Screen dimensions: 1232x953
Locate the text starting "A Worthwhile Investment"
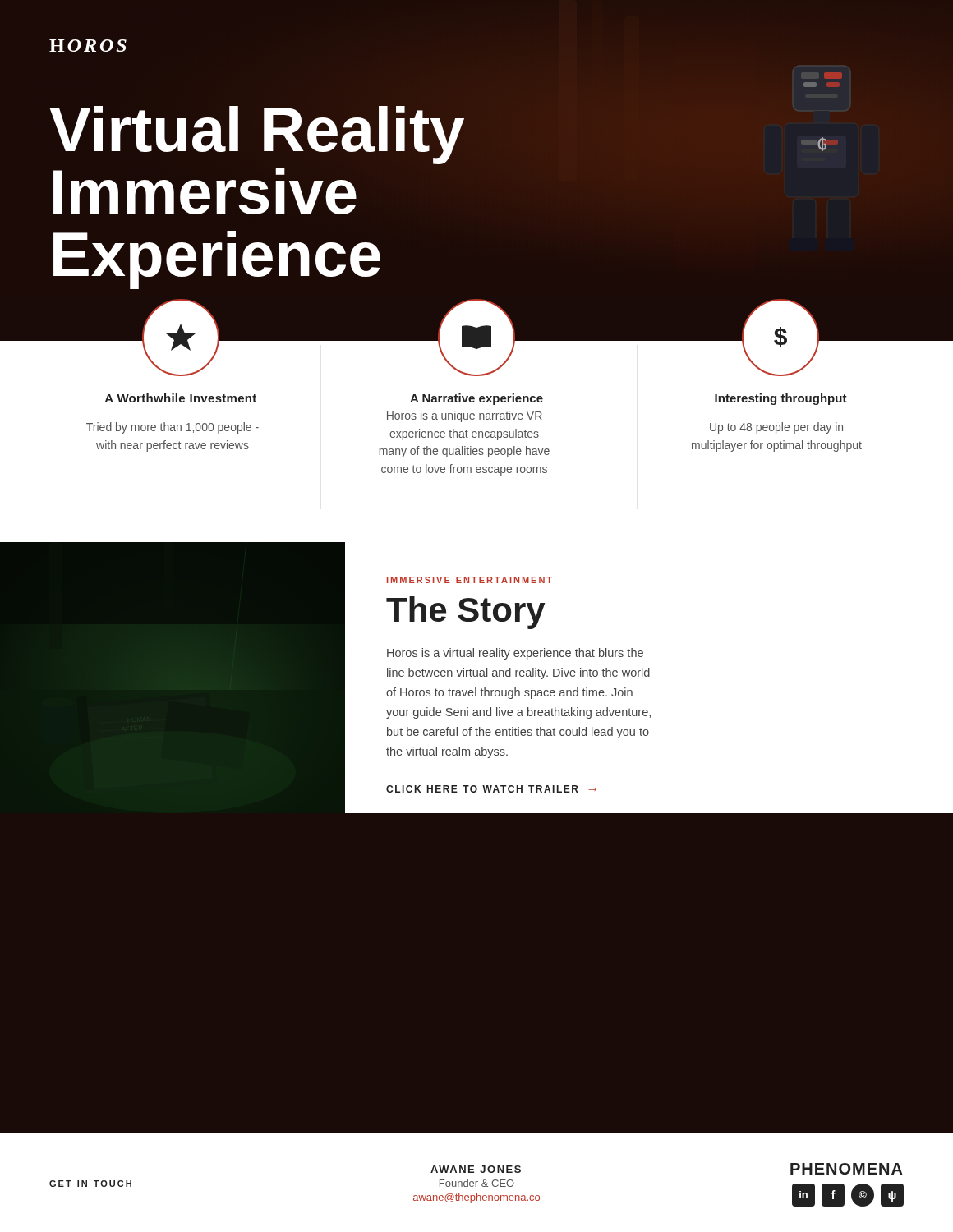[181, 352]
